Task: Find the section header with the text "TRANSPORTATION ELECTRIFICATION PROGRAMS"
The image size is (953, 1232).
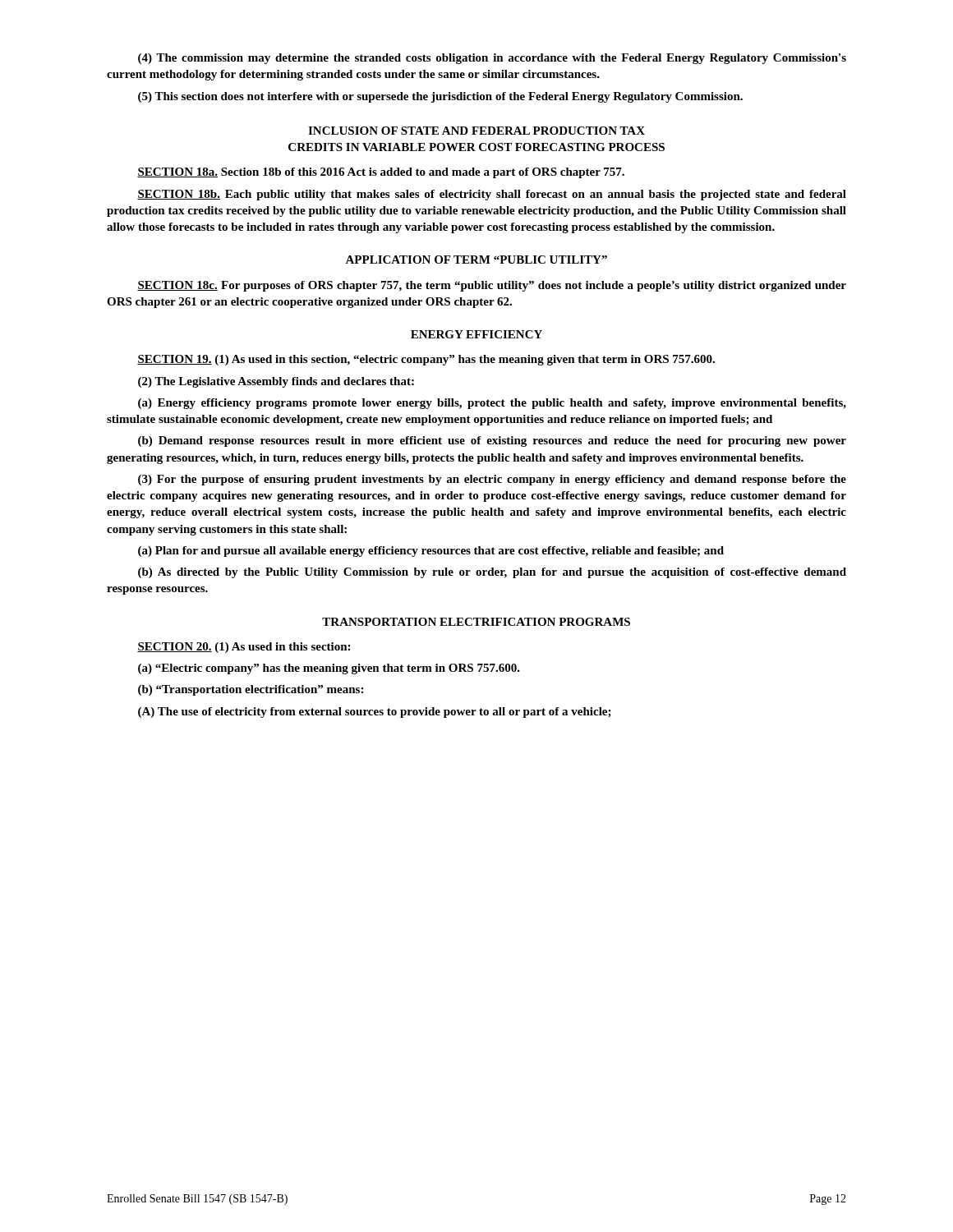Action: 476,621
